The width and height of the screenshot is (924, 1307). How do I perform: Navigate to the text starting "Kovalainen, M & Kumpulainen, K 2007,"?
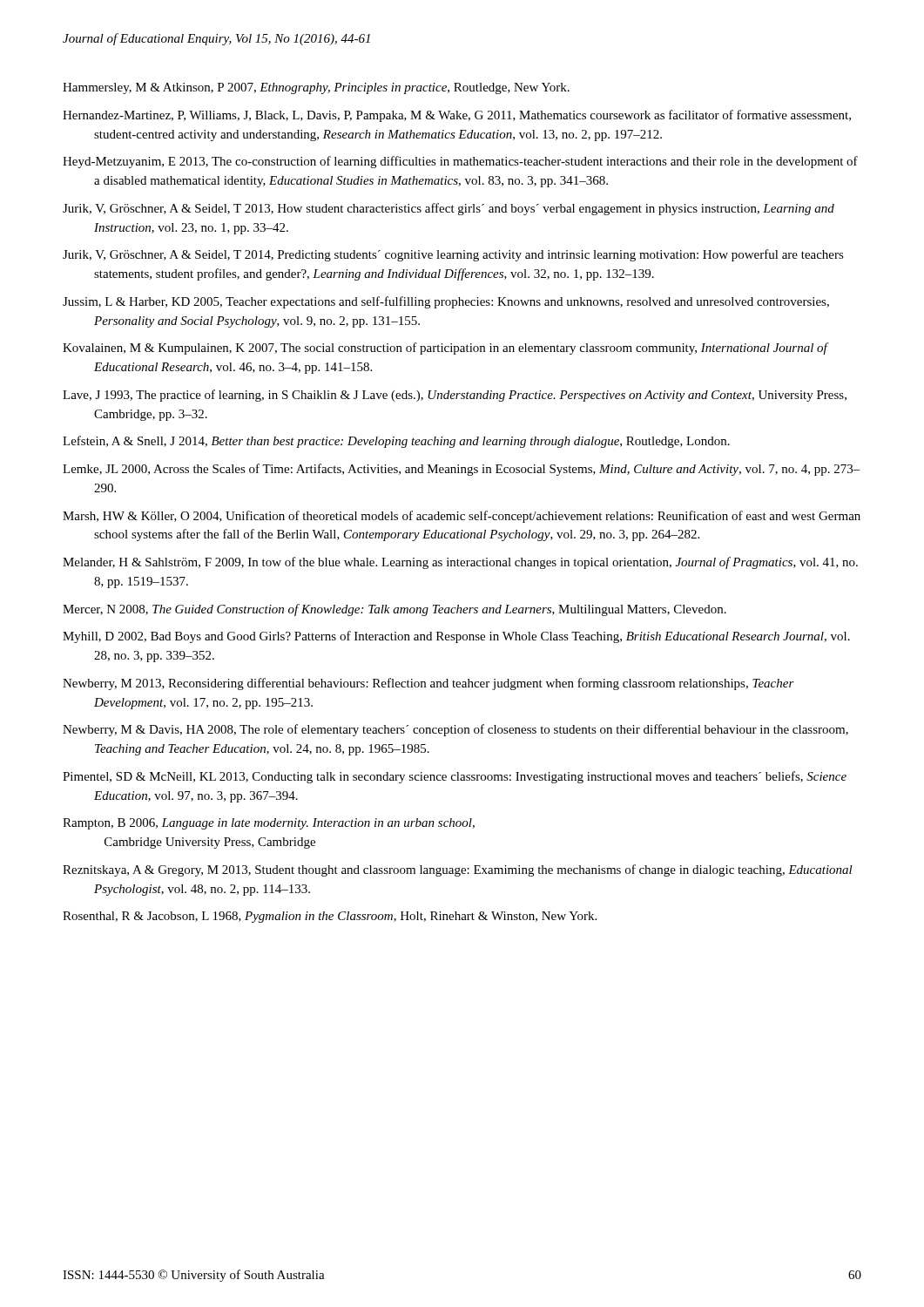(x=445, y=357)
